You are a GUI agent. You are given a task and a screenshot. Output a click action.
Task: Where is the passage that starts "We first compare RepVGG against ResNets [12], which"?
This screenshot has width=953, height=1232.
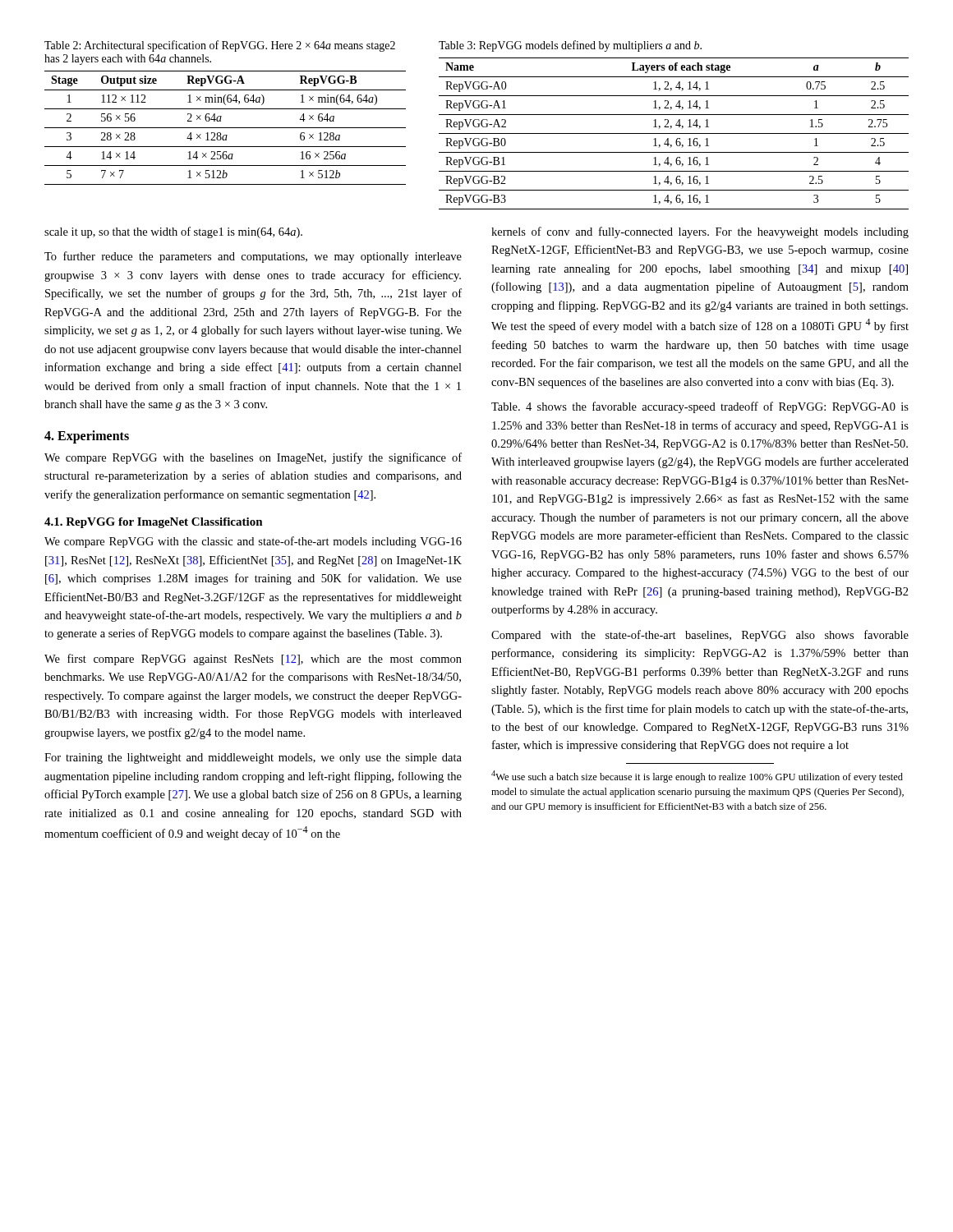pos(253,696)
